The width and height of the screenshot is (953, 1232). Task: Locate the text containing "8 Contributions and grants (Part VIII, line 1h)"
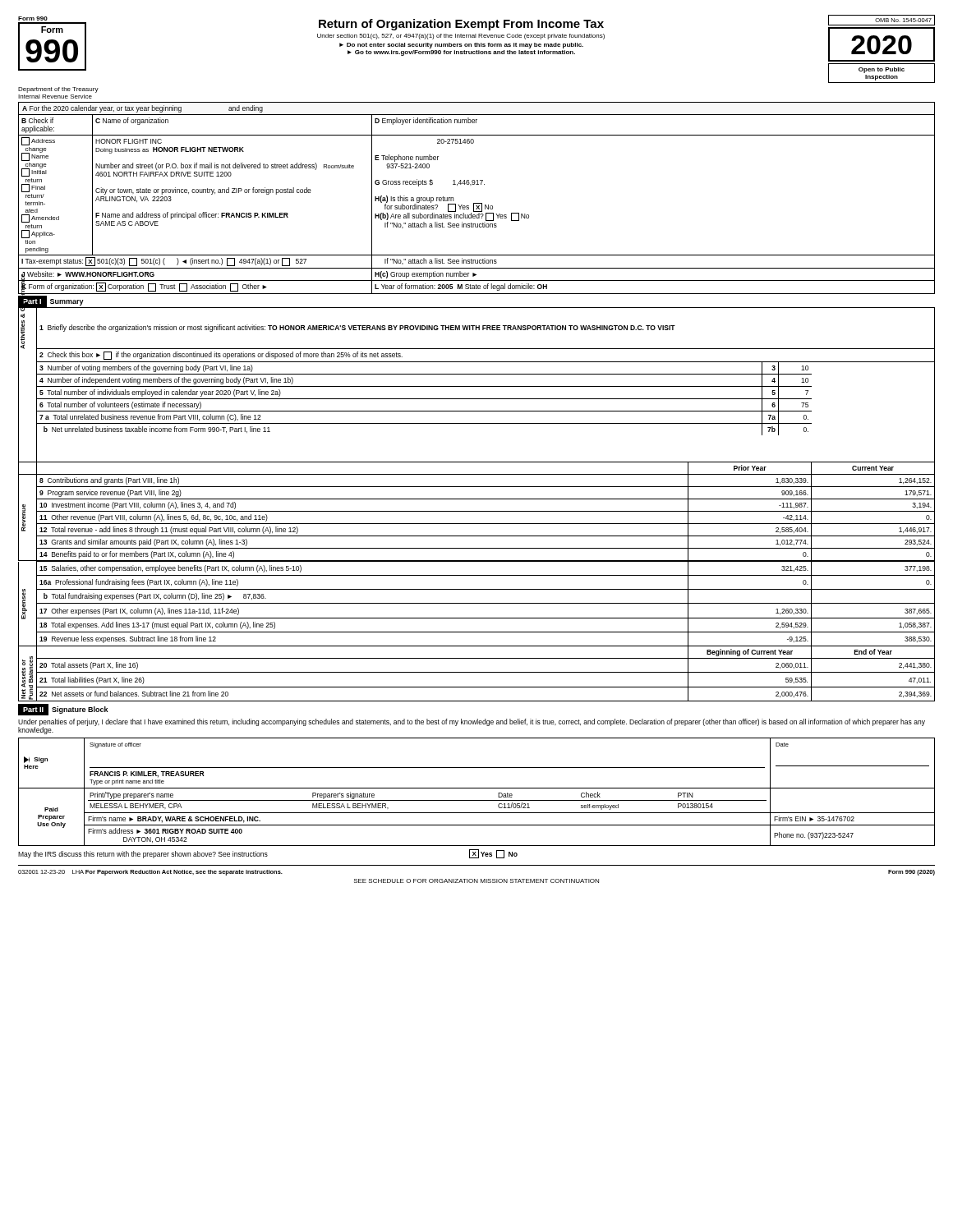(x=109, y=481)
